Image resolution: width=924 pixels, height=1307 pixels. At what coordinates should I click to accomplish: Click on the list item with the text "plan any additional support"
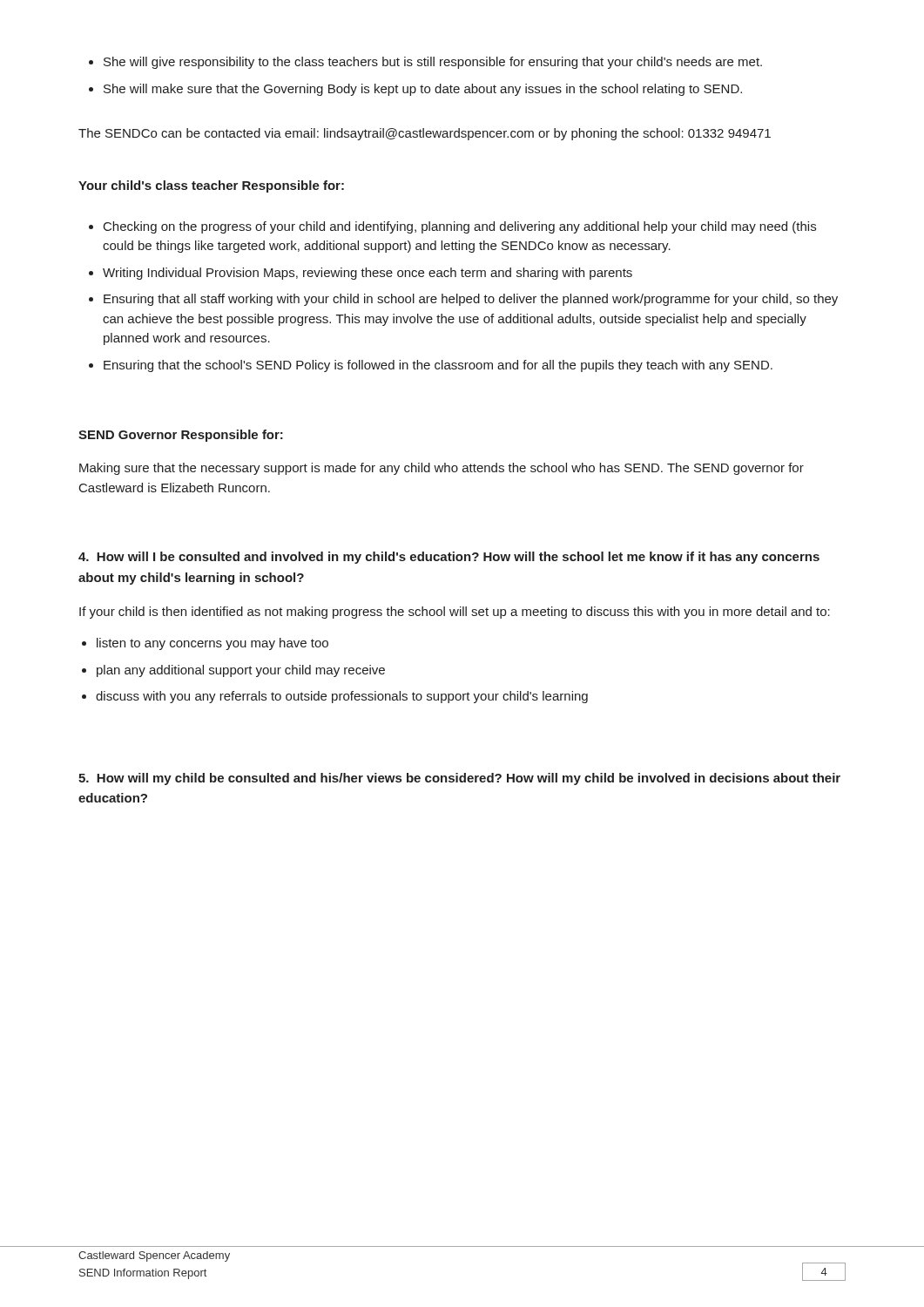233,671
